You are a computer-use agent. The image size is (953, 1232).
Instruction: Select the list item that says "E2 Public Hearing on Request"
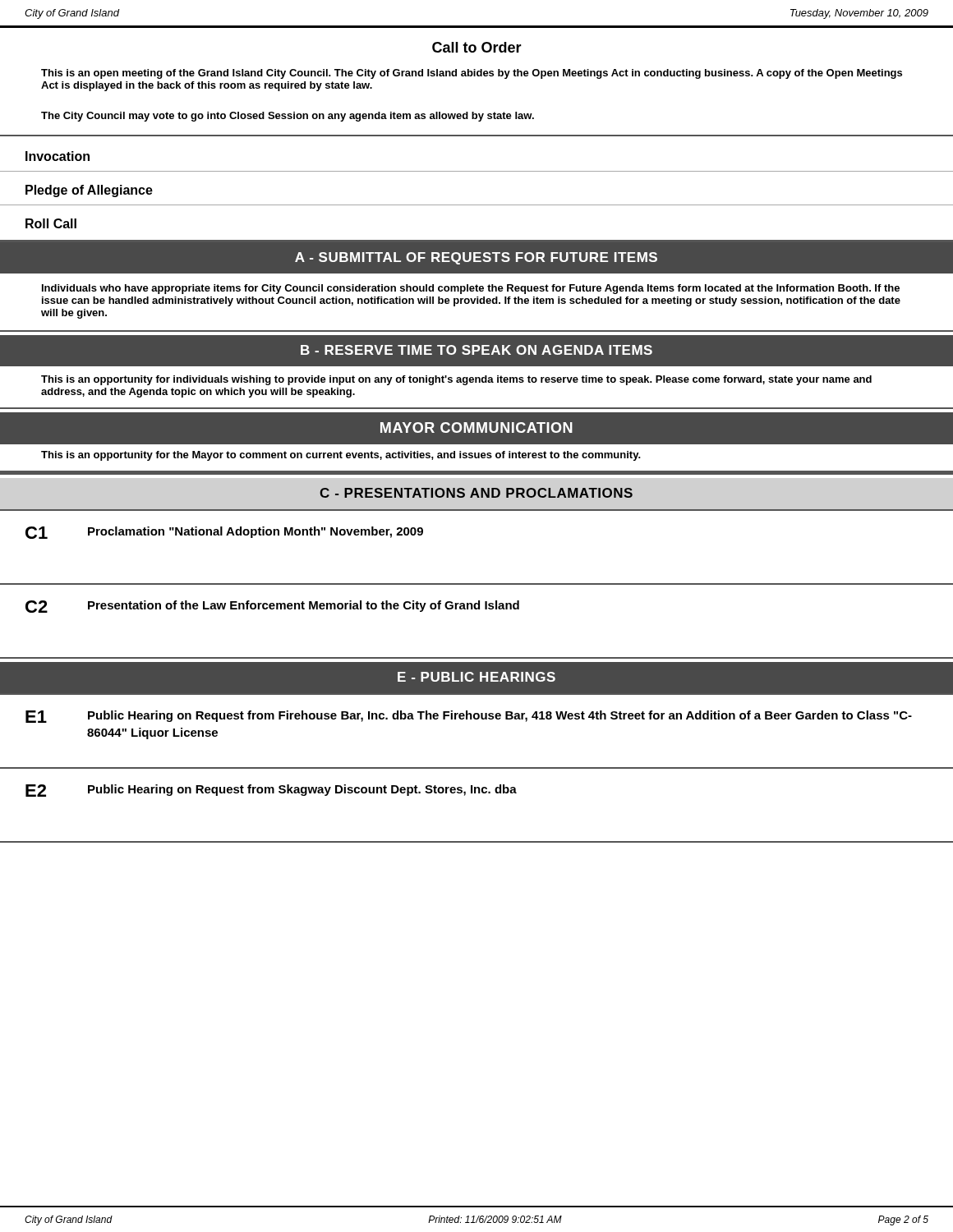476,791
